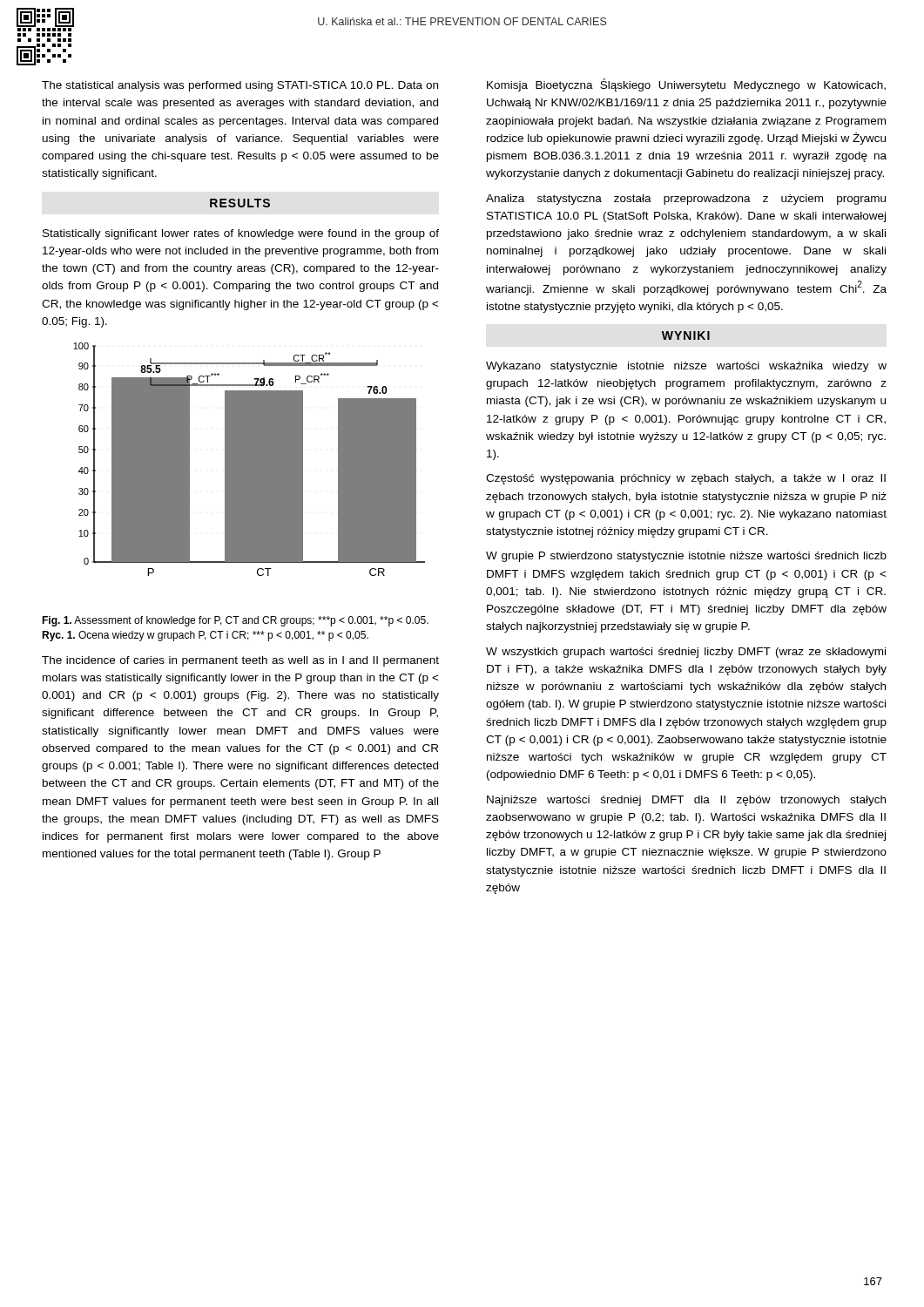924x1307 pixels.
Task: Select the block starting "Fig. 1. Assessment"
Action: [x=235, y=628]
